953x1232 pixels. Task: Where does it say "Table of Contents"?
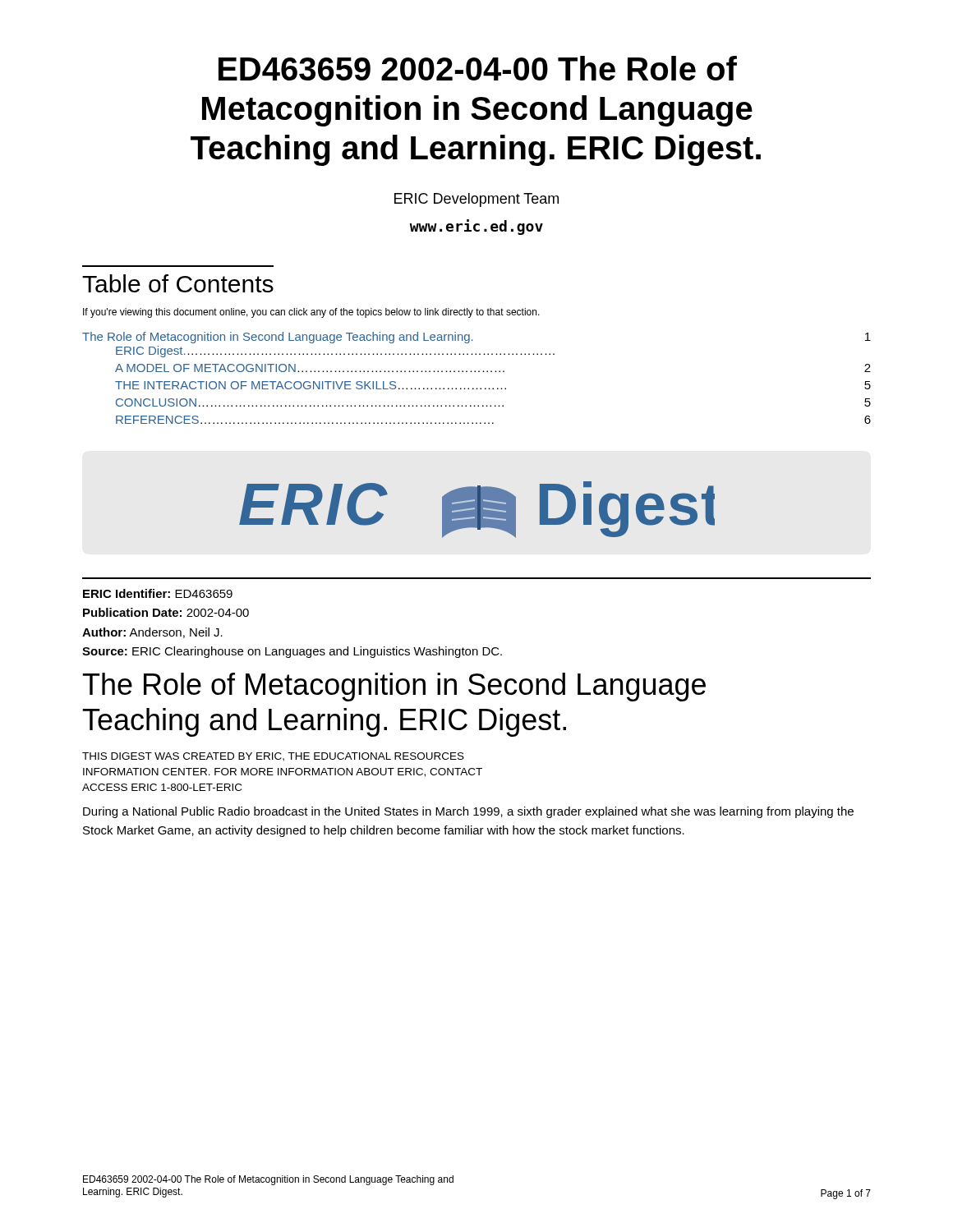[178, 282]
